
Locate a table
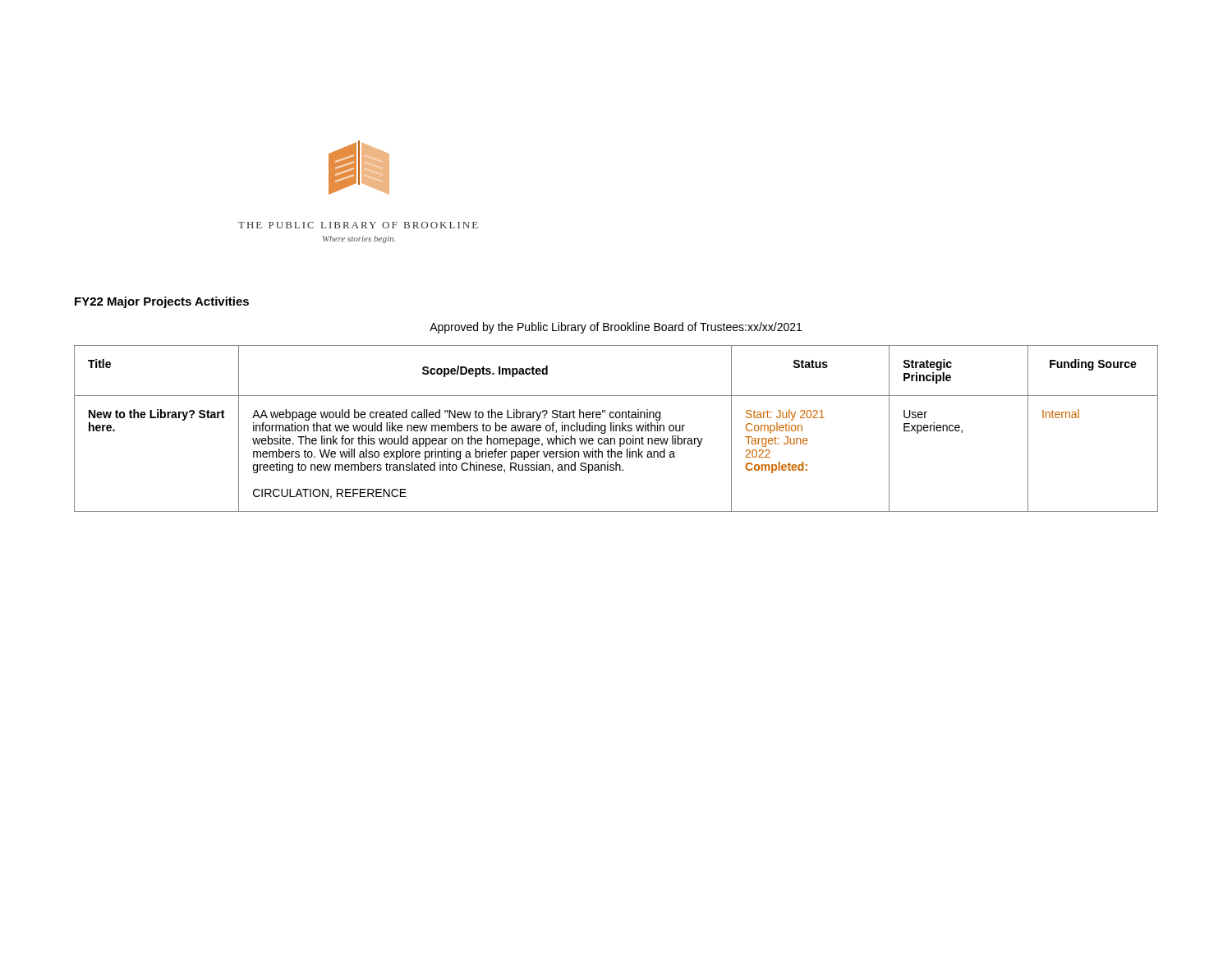coord(616,428)
